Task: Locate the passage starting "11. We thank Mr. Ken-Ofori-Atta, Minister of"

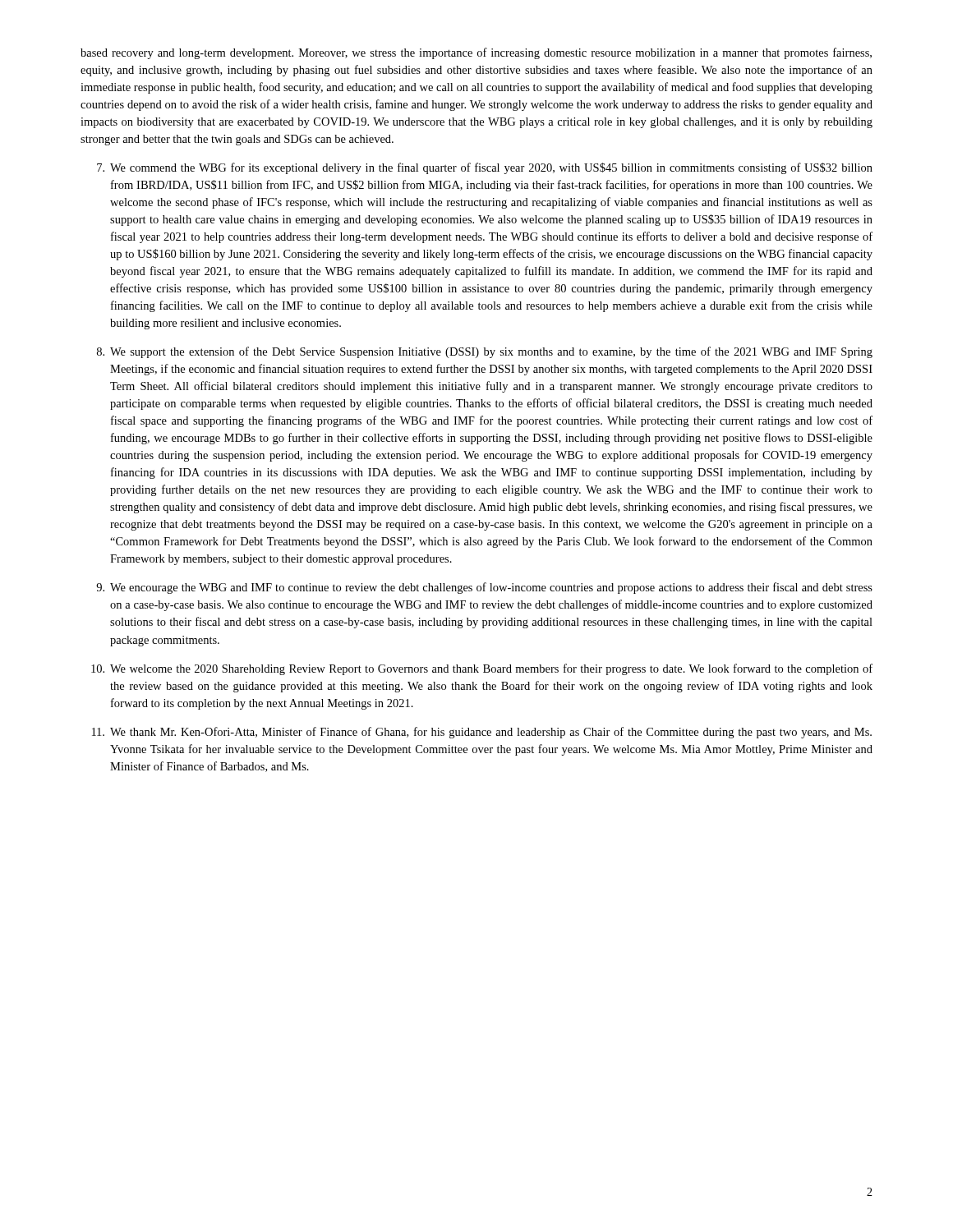Action: point(476,749)
